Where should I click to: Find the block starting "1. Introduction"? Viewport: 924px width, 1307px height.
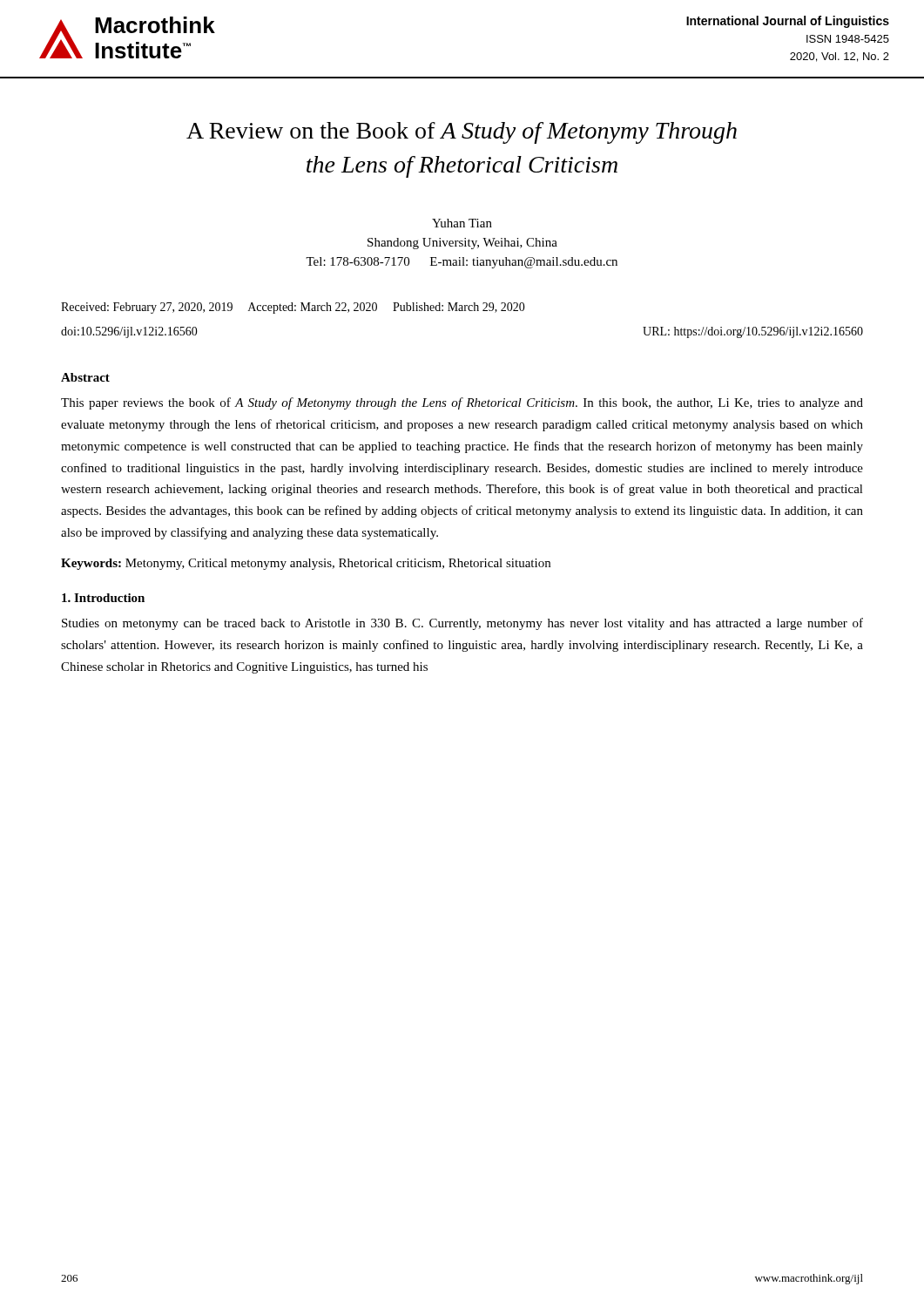(103, 598)
